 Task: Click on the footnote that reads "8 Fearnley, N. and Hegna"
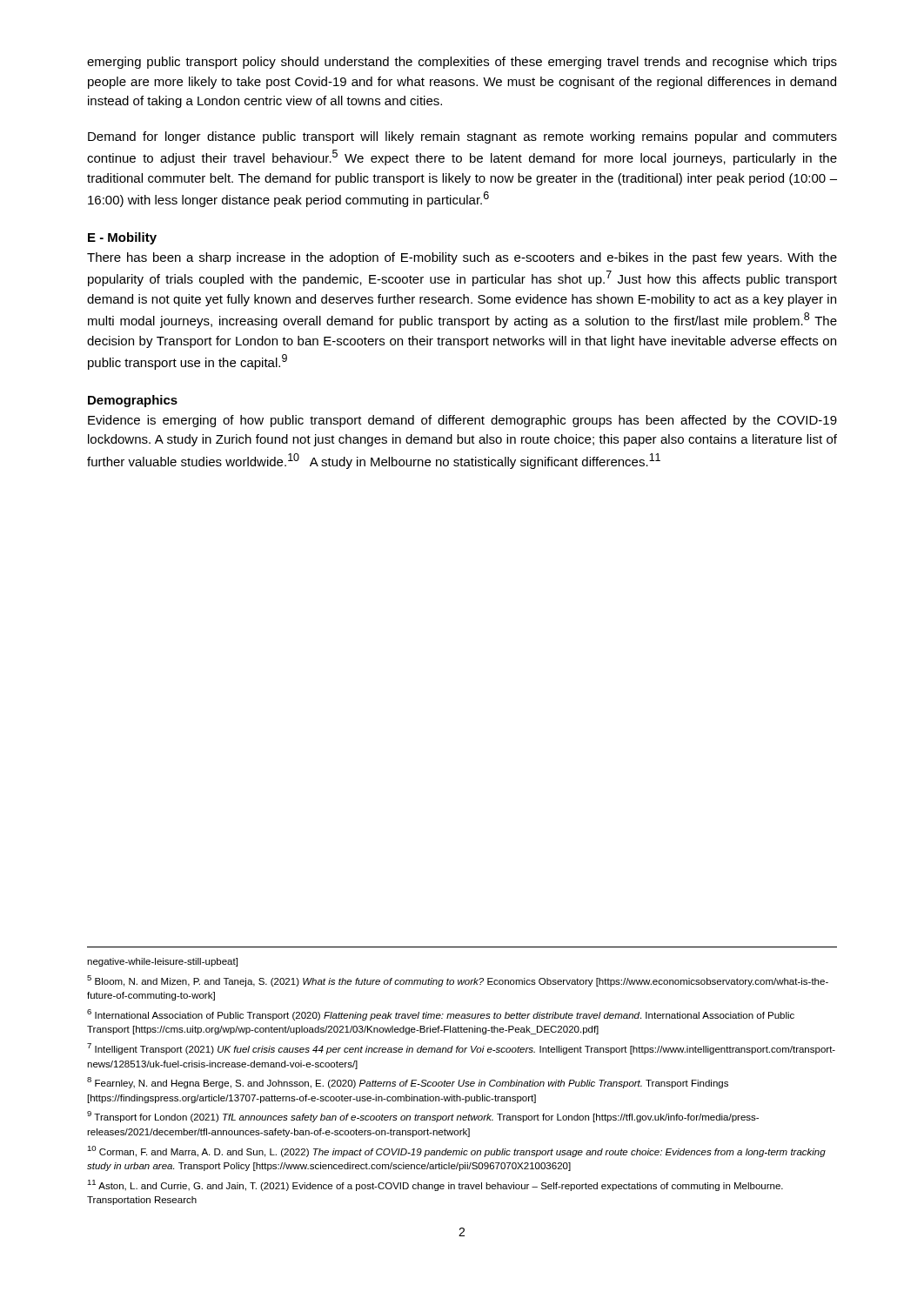462,1090
